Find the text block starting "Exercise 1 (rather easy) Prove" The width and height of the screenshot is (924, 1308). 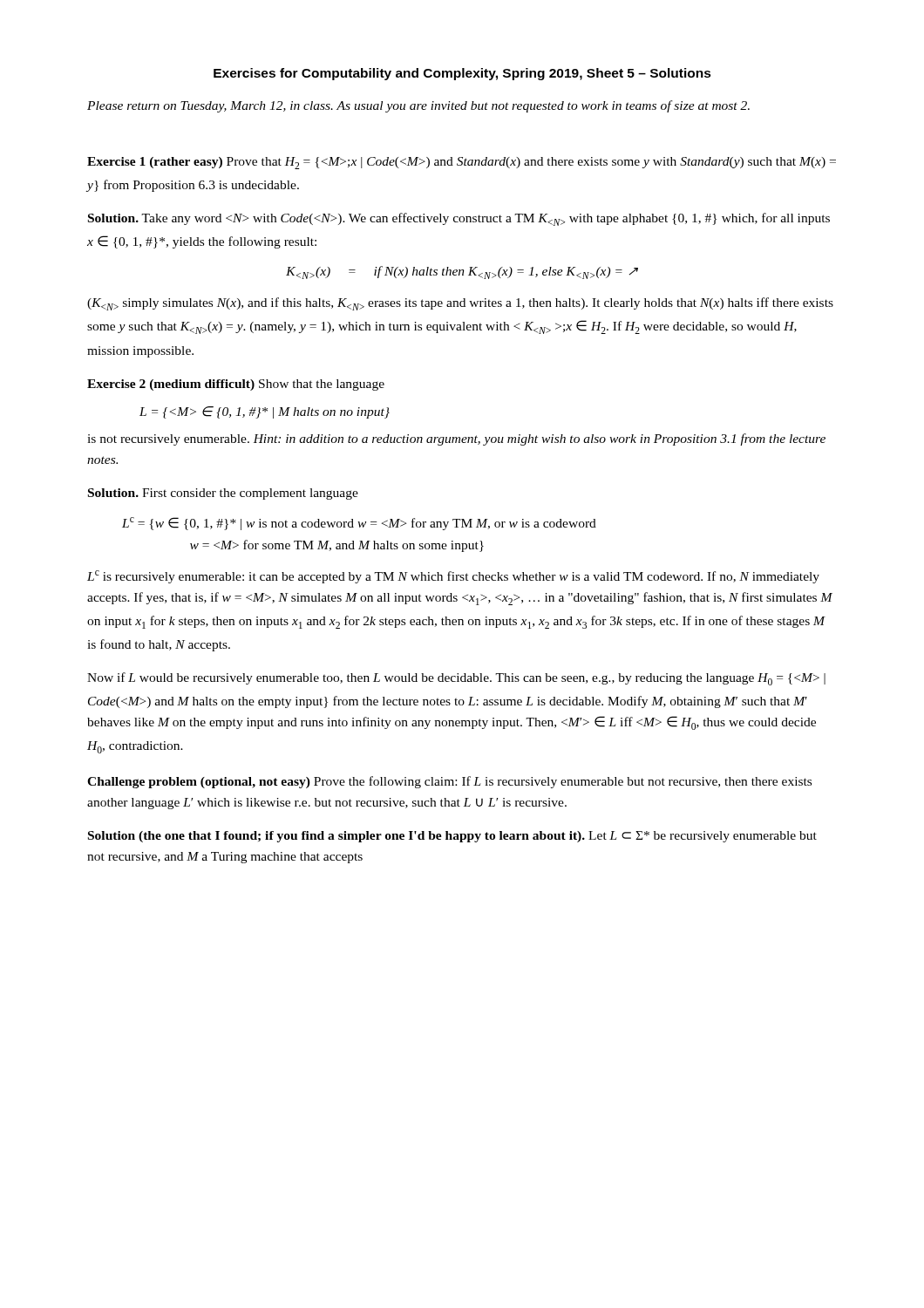[x=462, y=172]
